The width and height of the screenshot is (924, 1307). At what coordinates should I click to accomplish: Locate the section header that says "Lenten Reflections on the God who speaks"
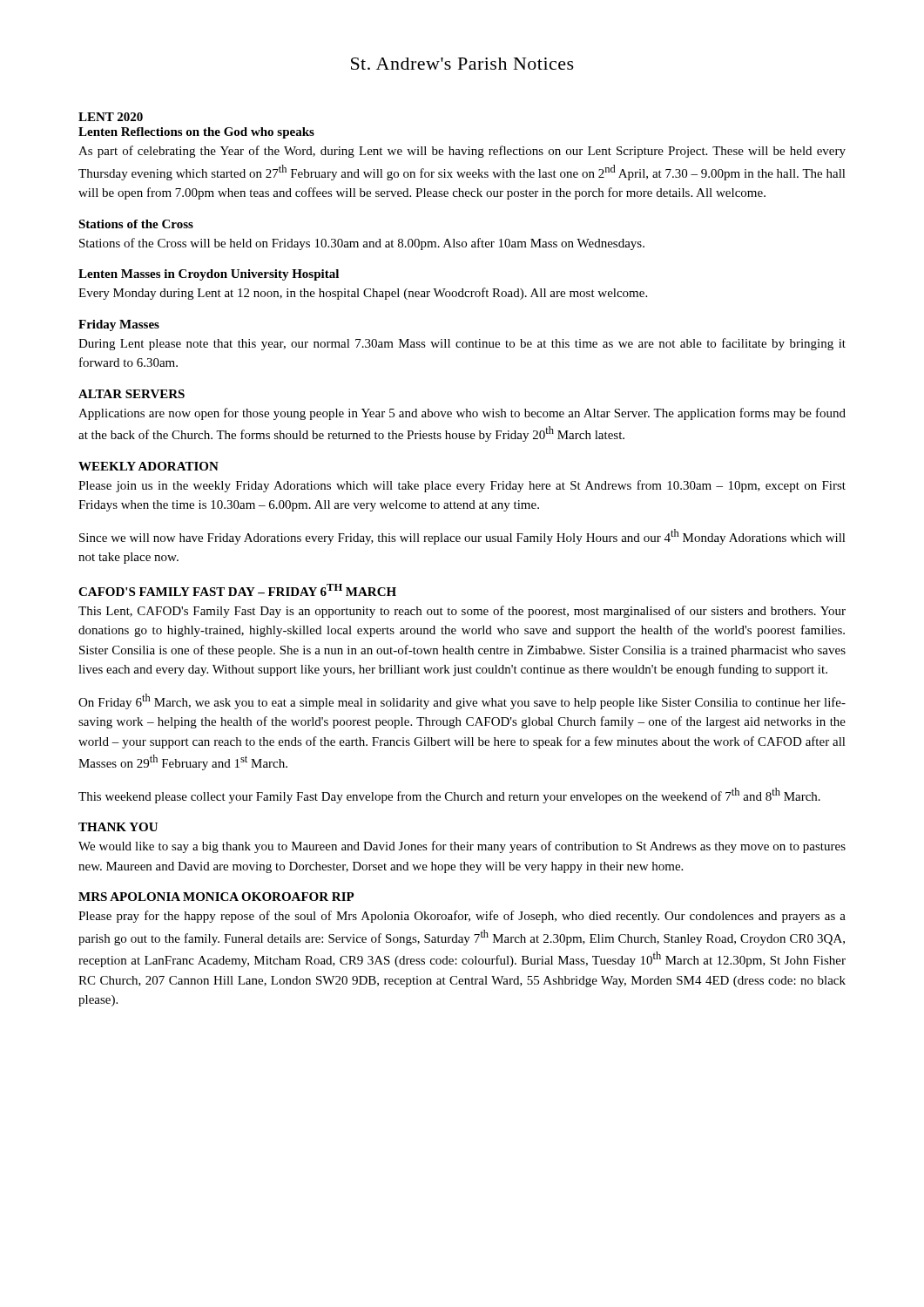pyautogui.click(x=196, y=132)
